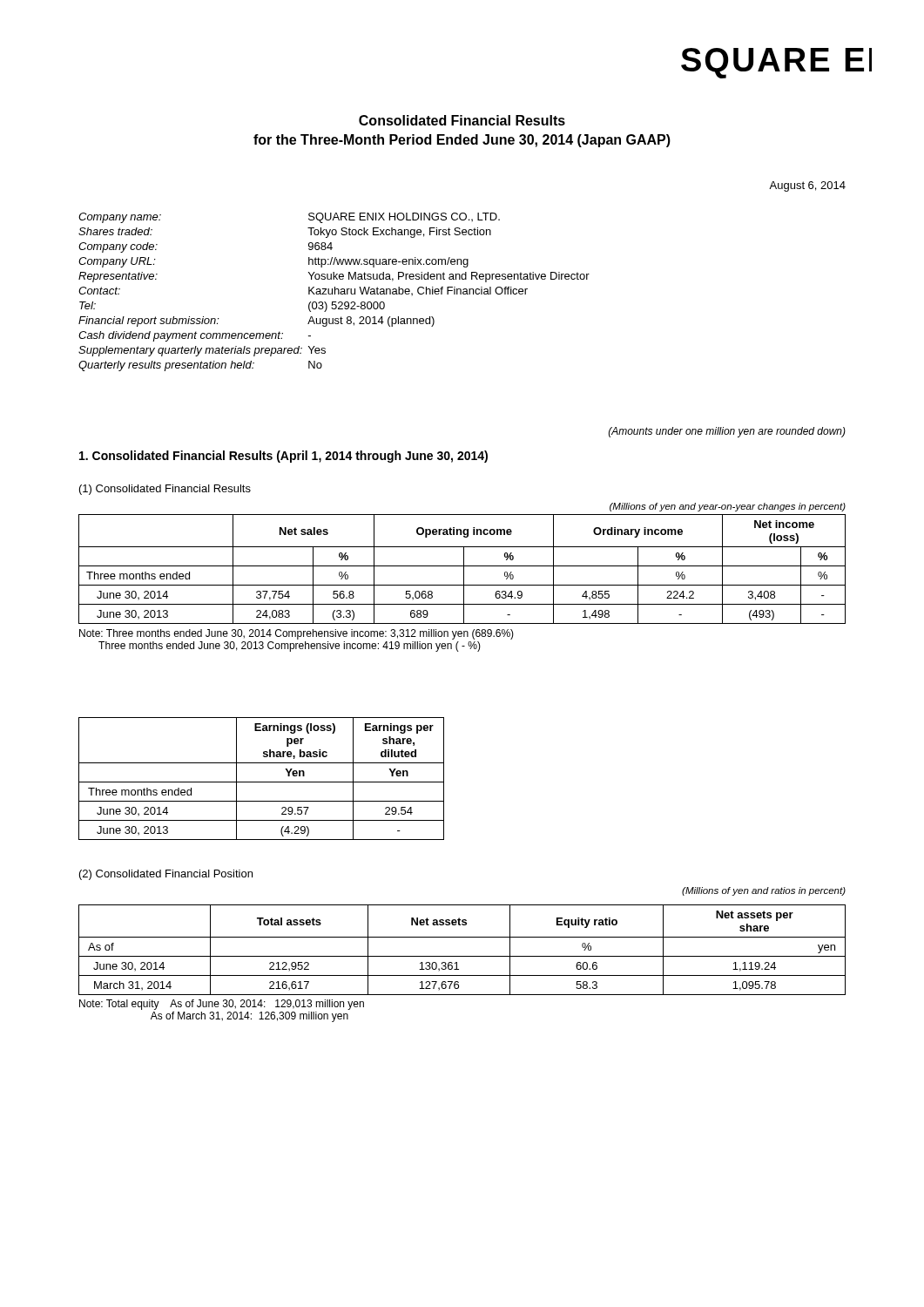Navigate to the block starting "(1) Consolidated Financial Results"

point(165,488)
